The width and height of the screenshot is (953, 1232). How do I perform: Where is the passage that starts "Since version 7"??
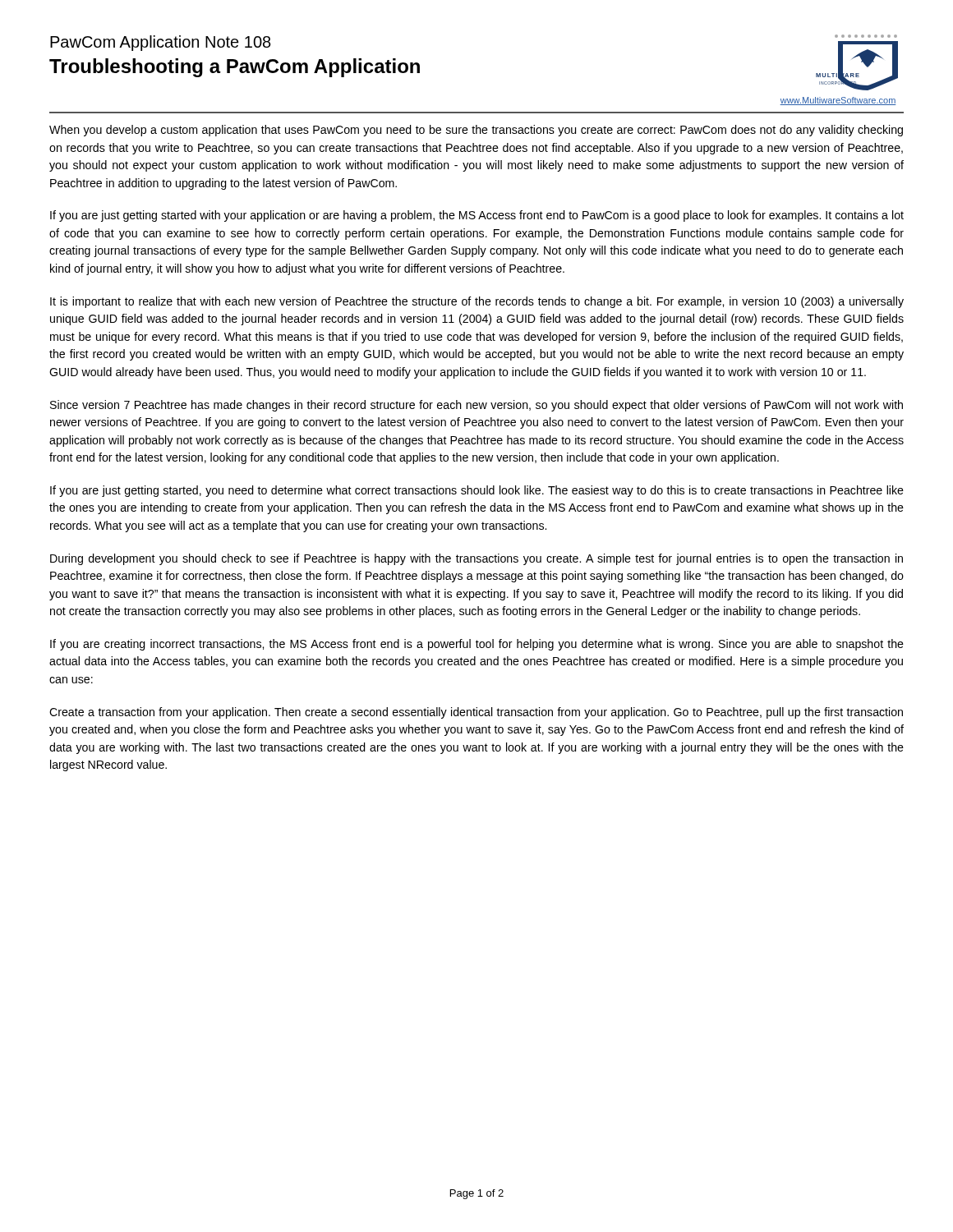(x=476, y=431)
